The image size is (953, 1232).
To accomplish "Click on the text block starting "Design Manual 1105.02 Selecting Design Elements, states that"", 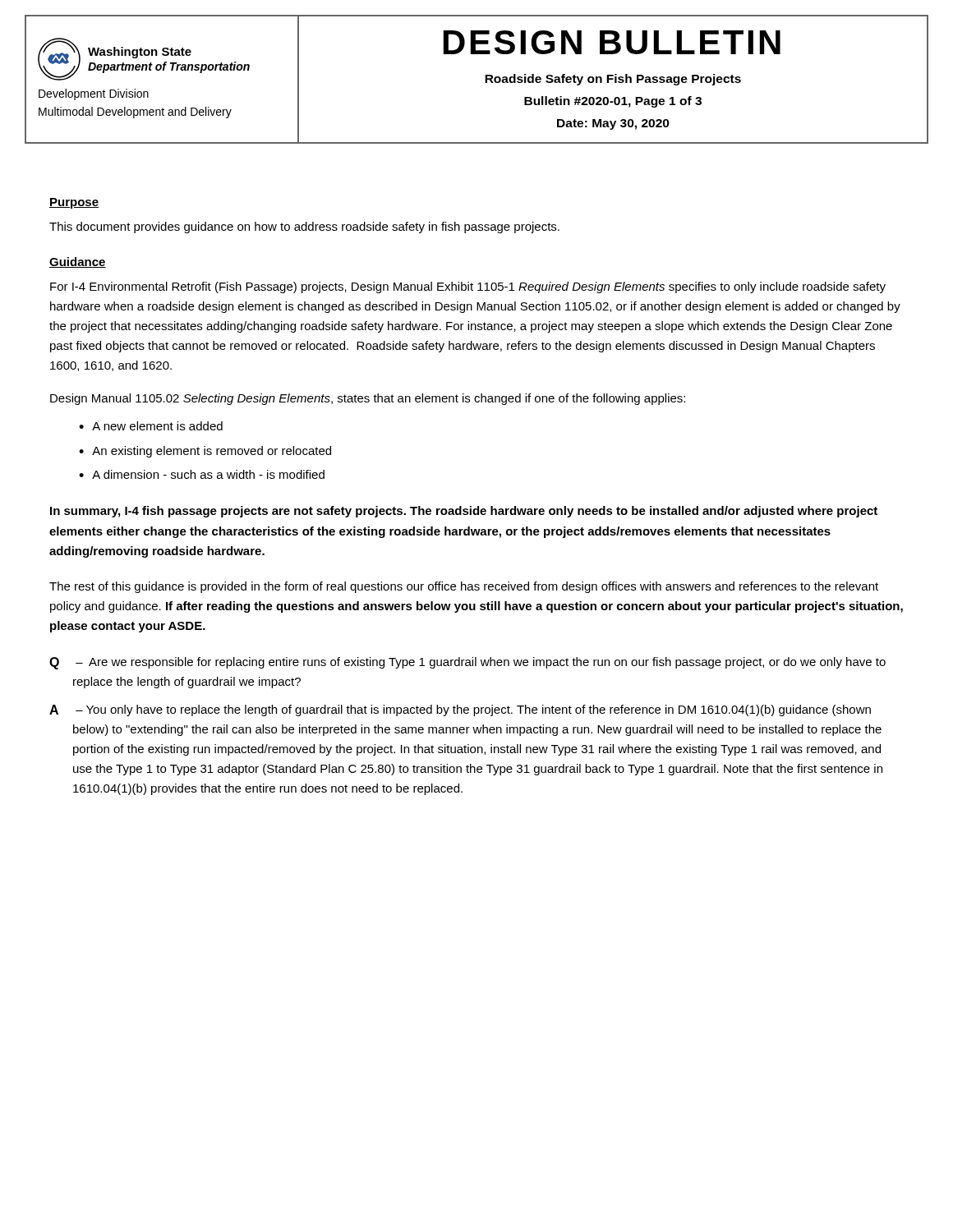I will 368,398.
